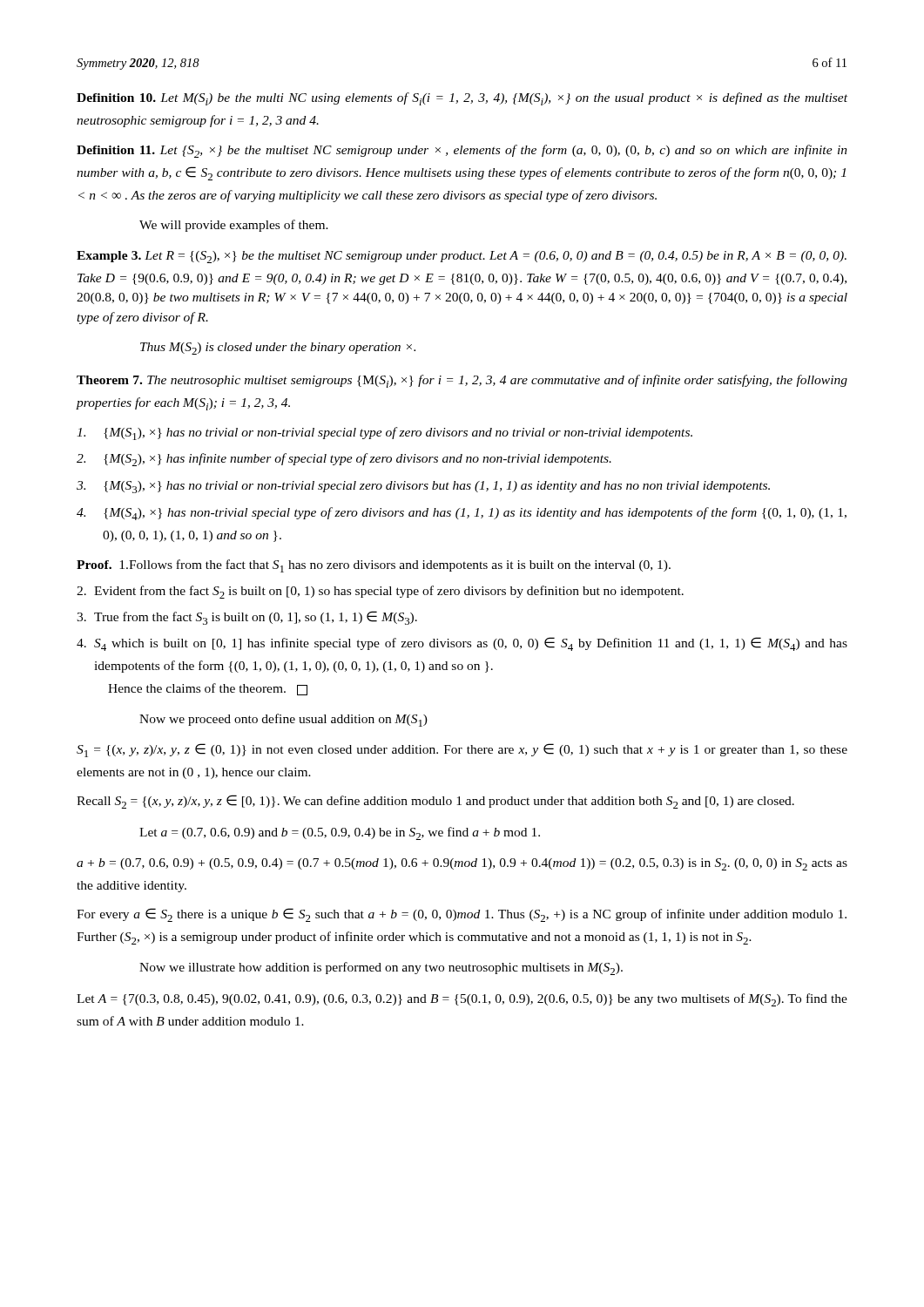
Task: Point to the element starting "We will provide examples of them."
Action: (234, 225)
